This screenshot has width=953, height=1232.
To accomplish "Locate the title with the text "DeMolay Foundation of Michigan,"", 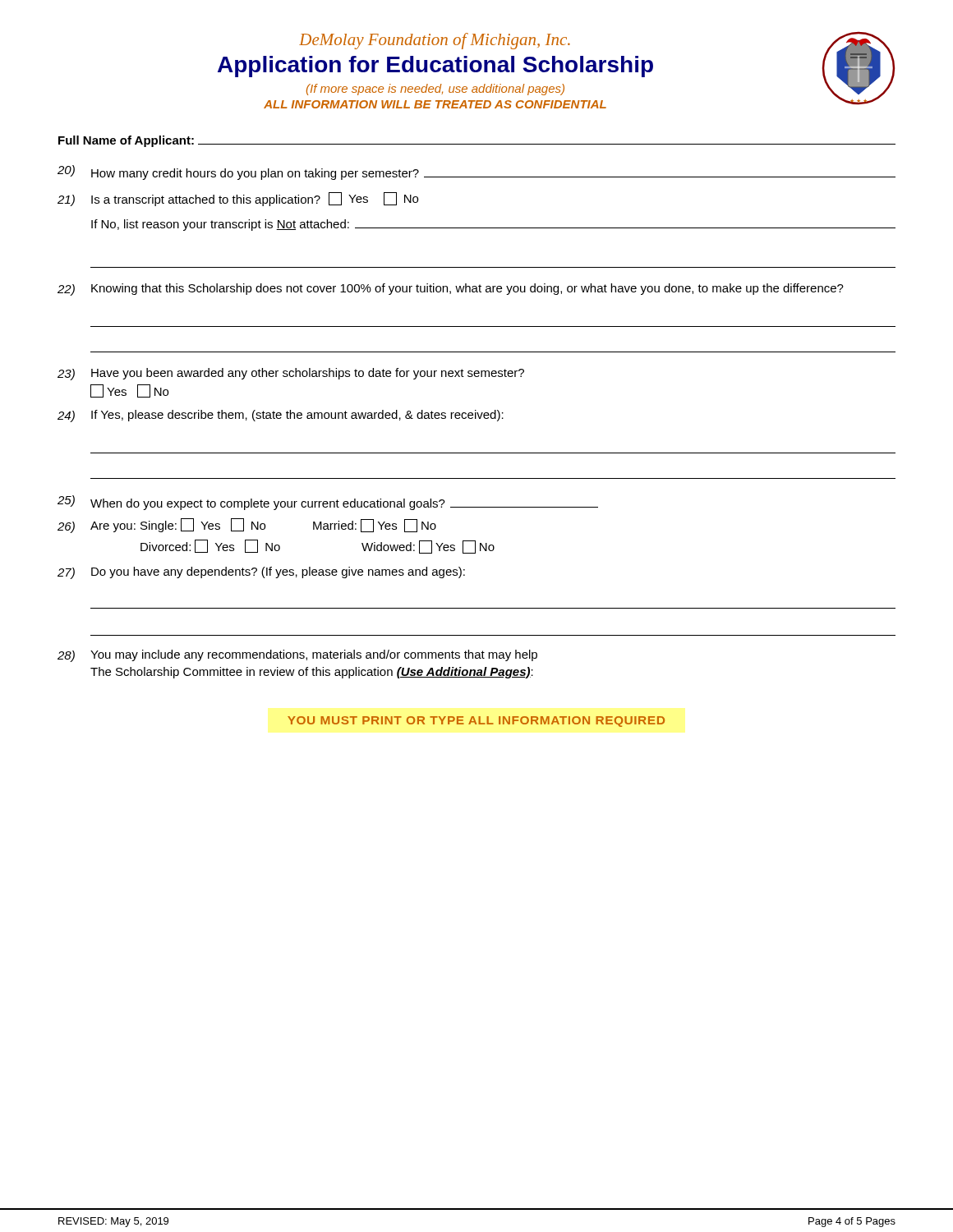I will [x=476, y=70].
